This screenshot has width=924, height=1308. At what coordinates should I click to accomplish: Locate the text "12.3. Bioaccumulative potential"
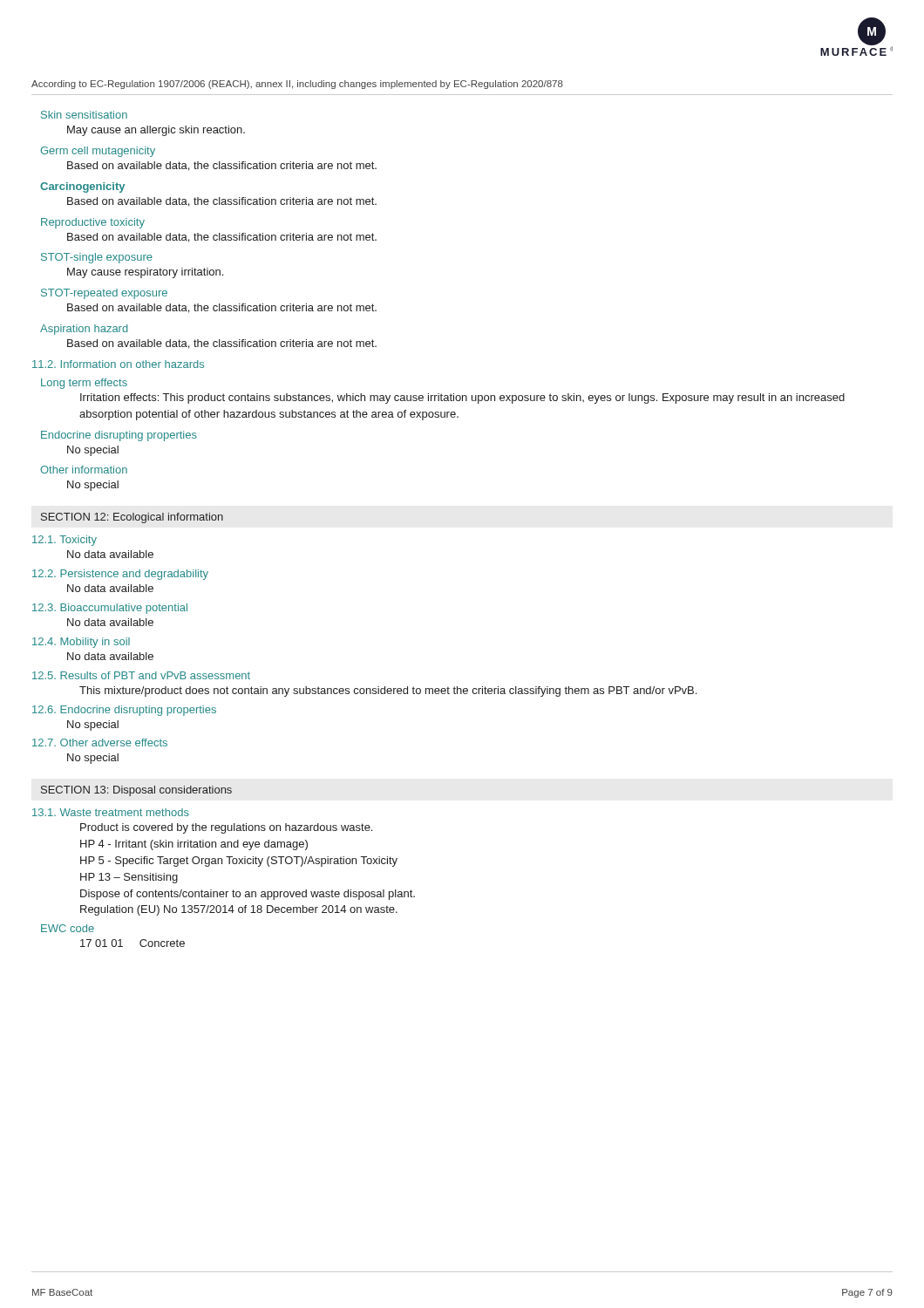coord(110,607)
